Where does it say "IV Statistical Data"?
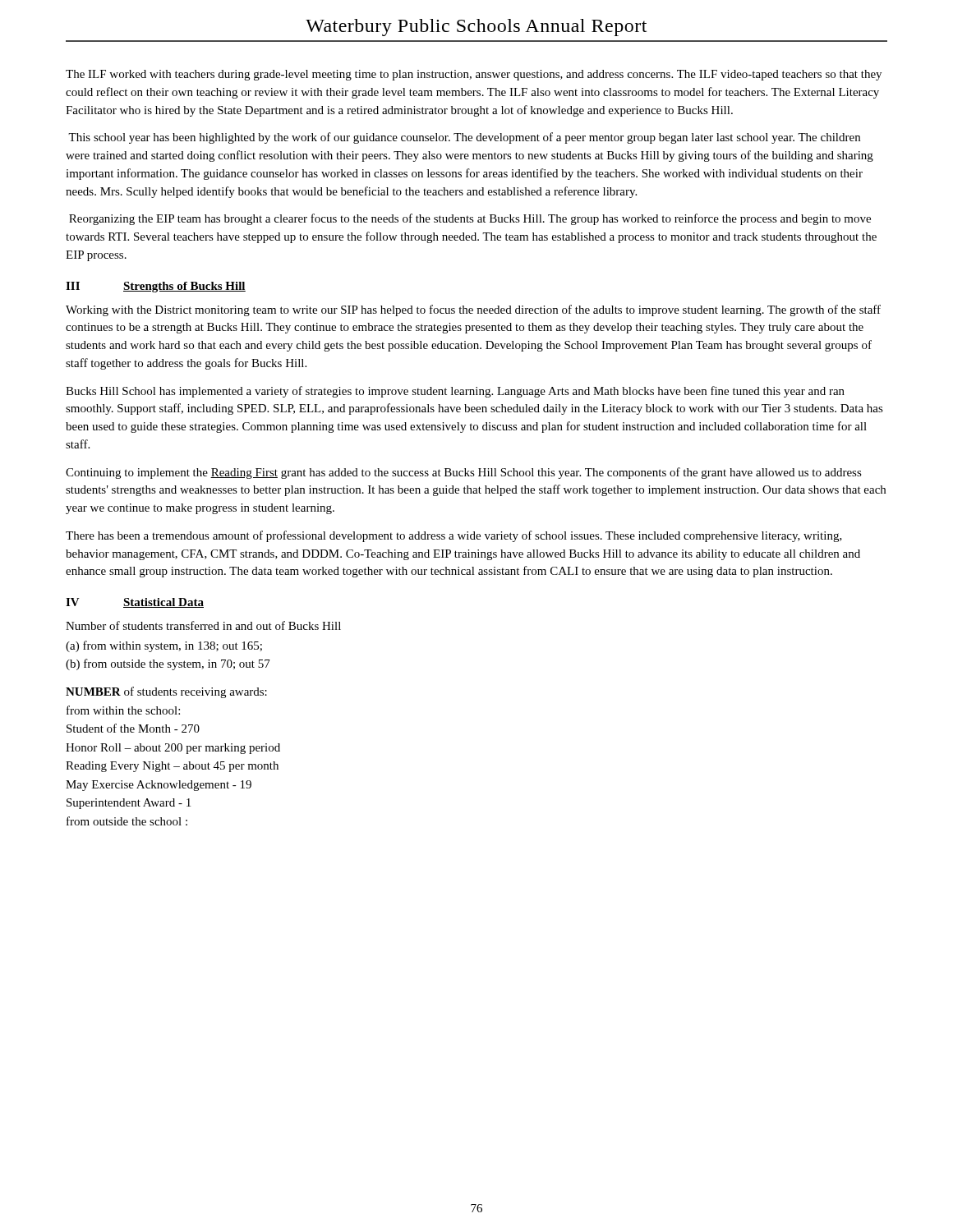The height and width of the screenshot is (1232, 953). [135, 602]
